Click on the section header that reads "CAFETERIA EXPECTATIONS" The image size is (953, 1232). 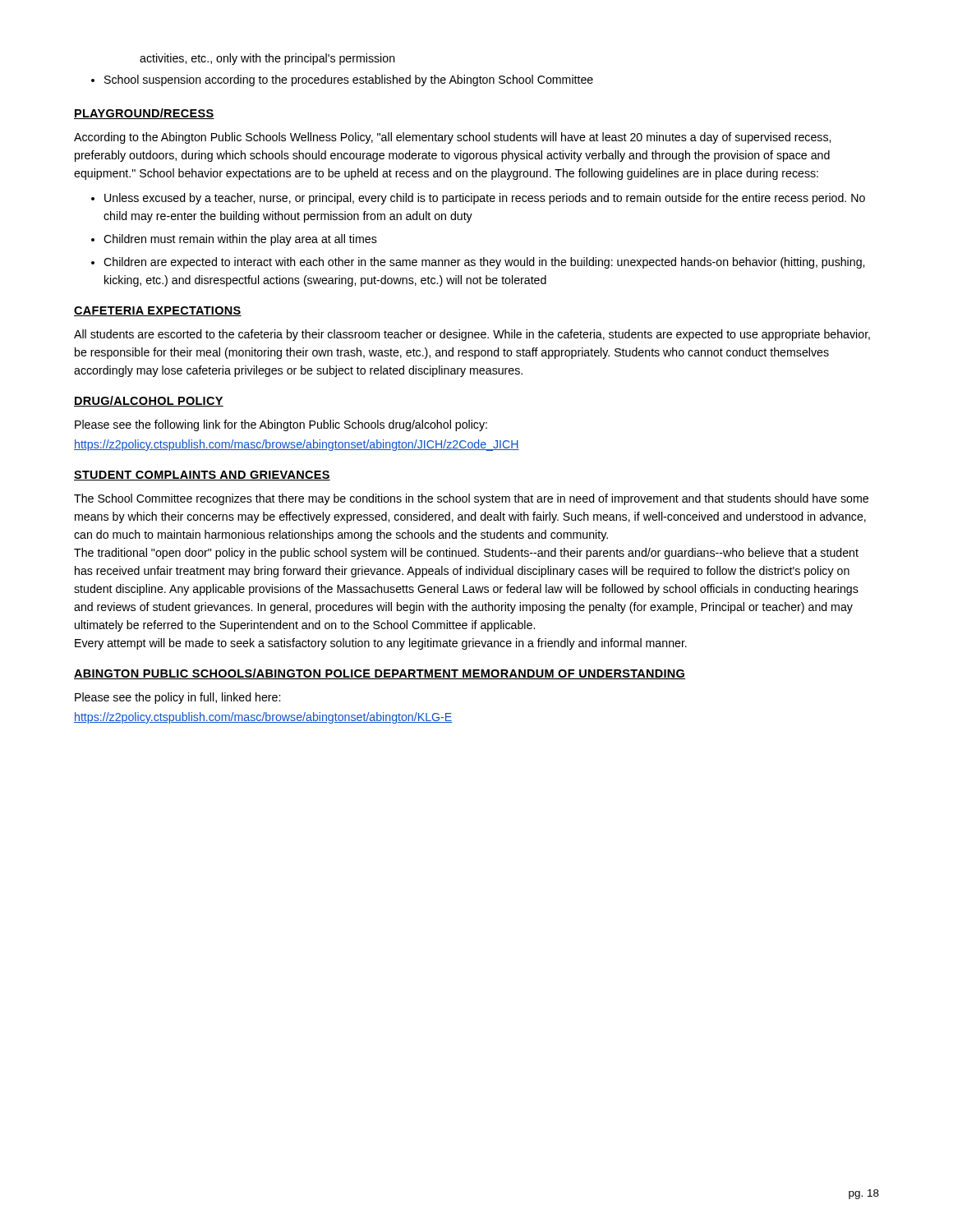(158, 310)
